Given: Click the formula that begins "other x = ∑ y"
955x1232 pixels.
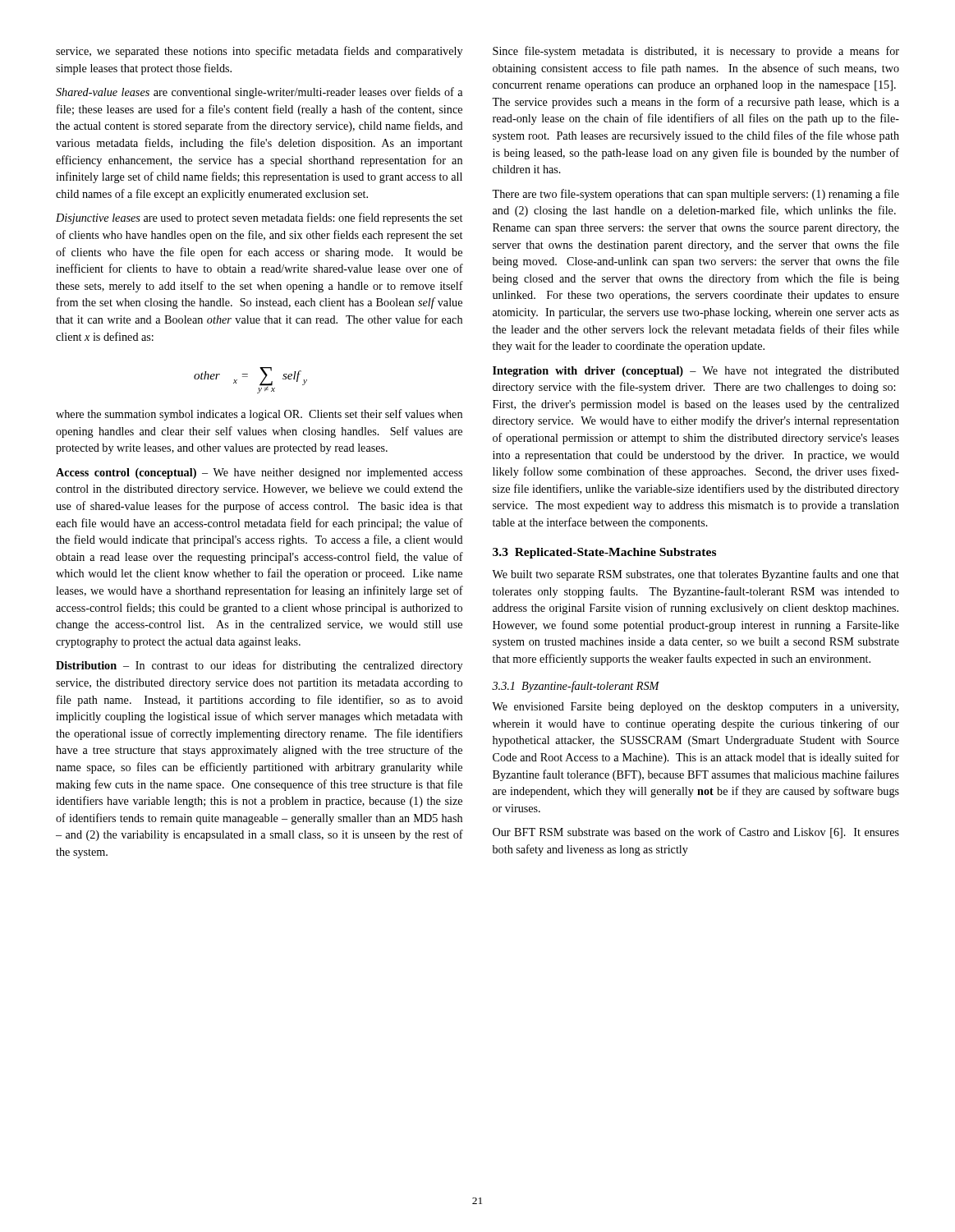Looking at the screenshot, I should (x=259, y=375).
